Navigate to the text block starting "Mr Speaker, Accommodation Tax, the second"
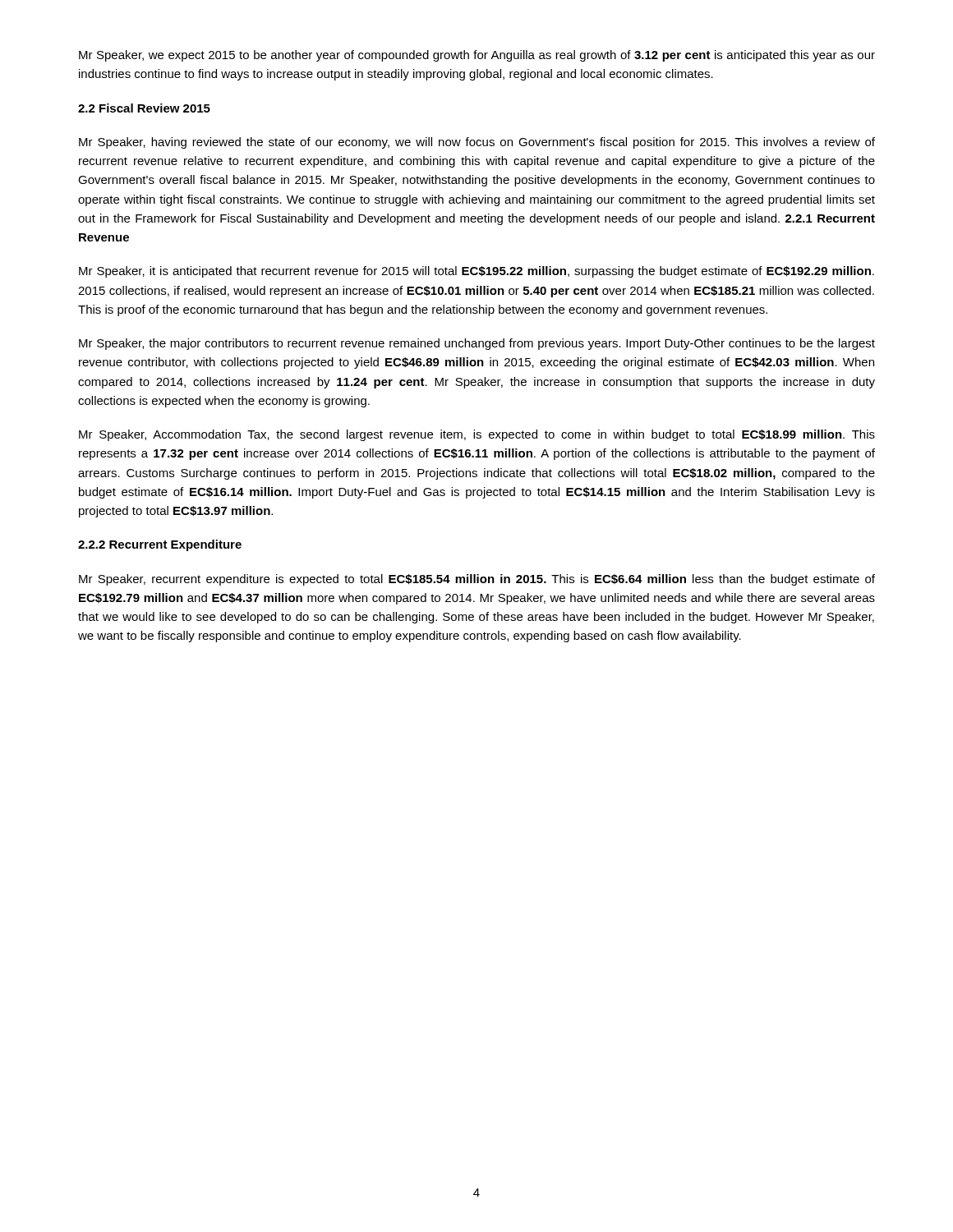 pos(476,472)
